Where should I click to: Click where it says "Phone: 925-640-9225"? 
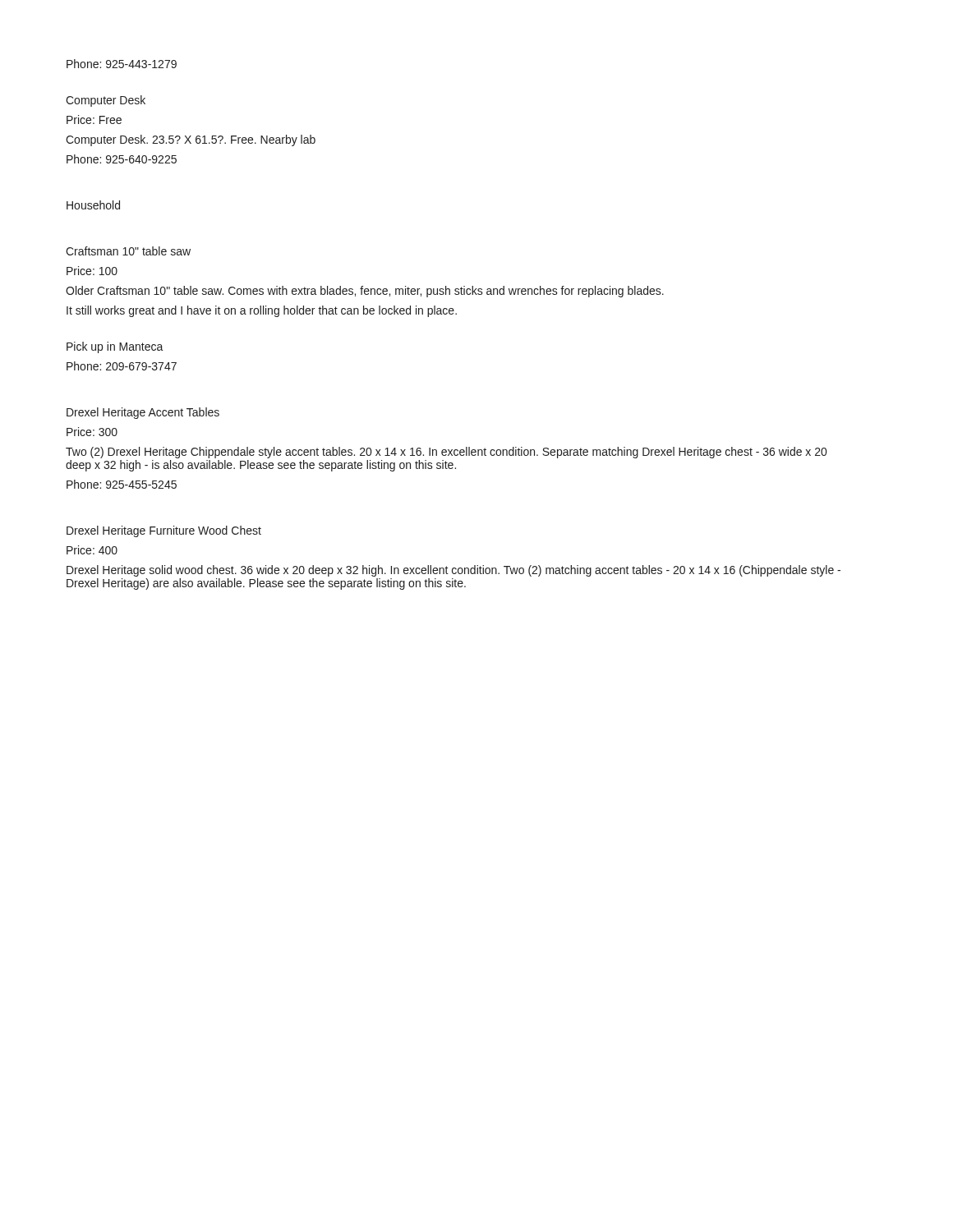121,159
